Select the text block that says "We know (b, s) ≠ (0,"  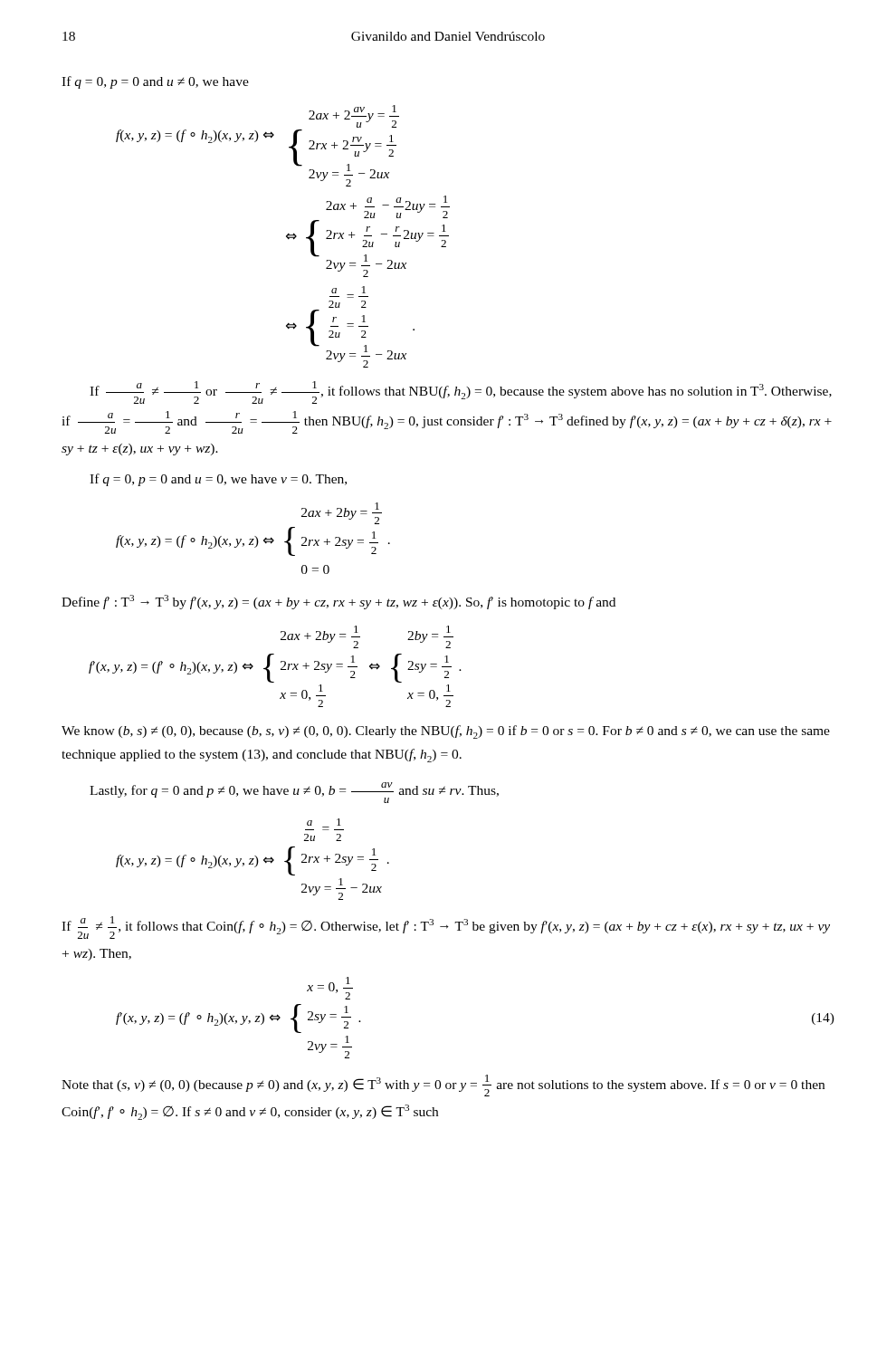pos(446,744)
